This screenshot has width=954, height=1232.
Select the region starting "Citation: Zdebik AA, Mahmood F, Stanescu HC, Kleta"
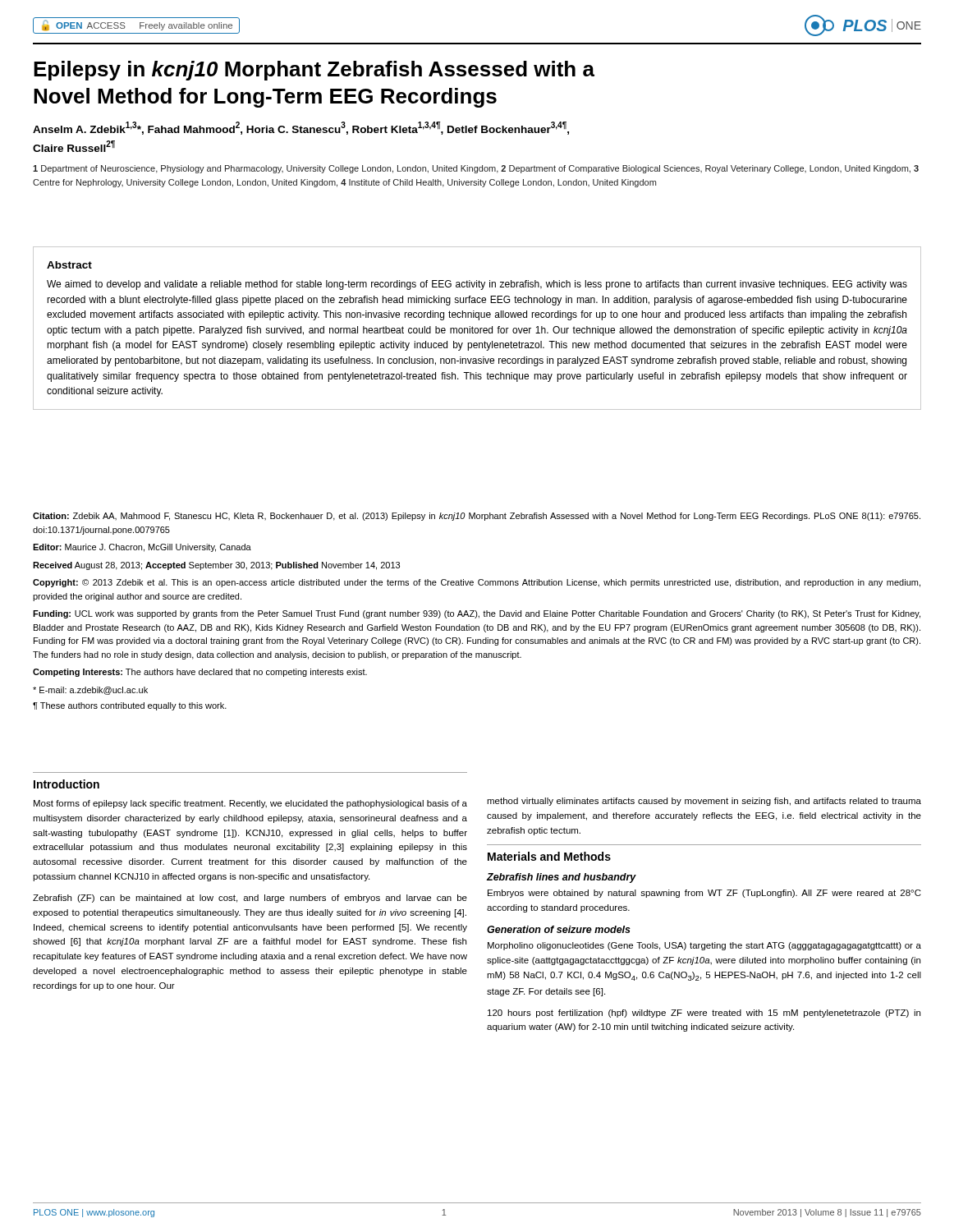pos(477,523)
